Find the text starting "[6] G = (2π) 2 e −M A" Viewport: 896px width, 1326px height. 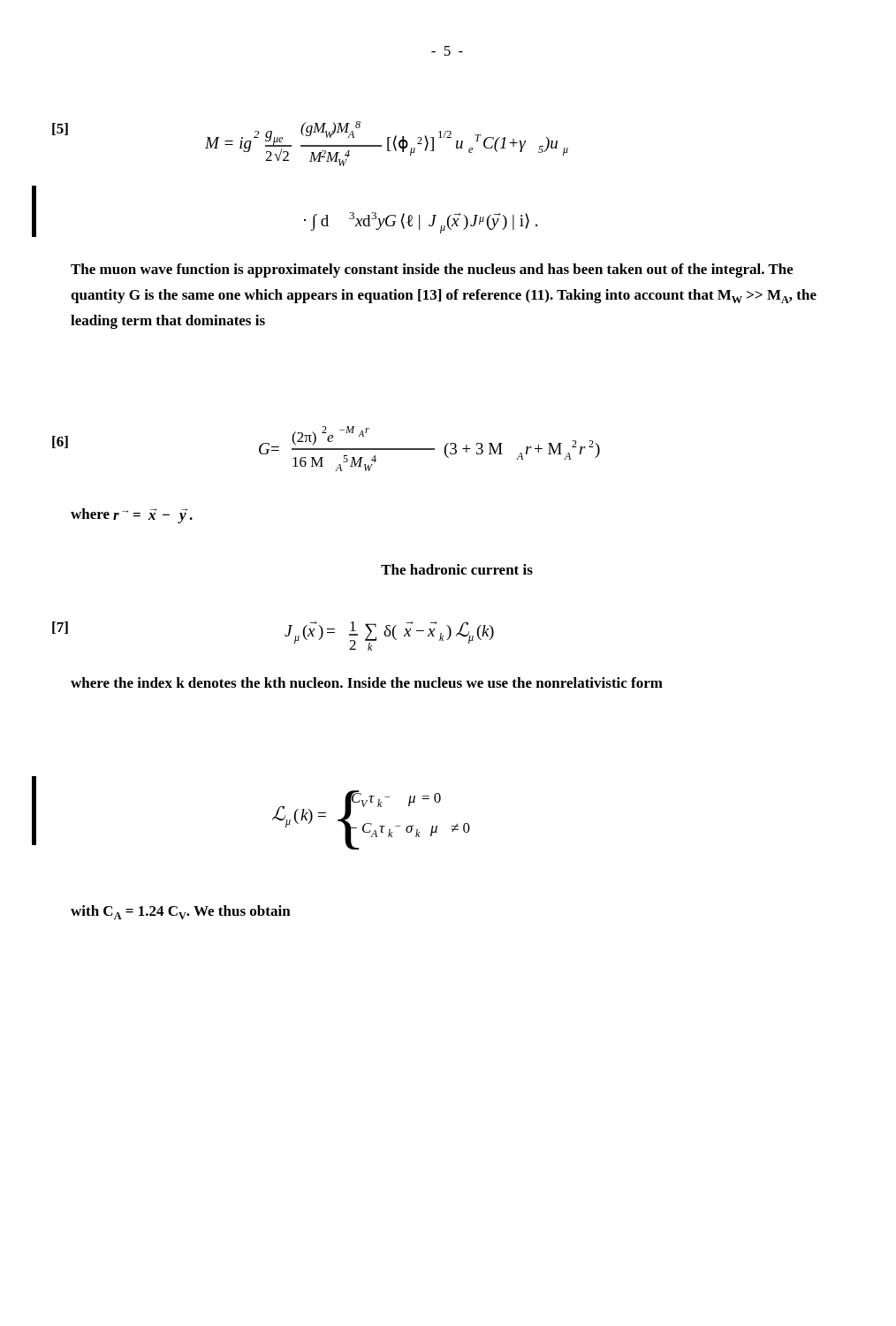[469, 449]
